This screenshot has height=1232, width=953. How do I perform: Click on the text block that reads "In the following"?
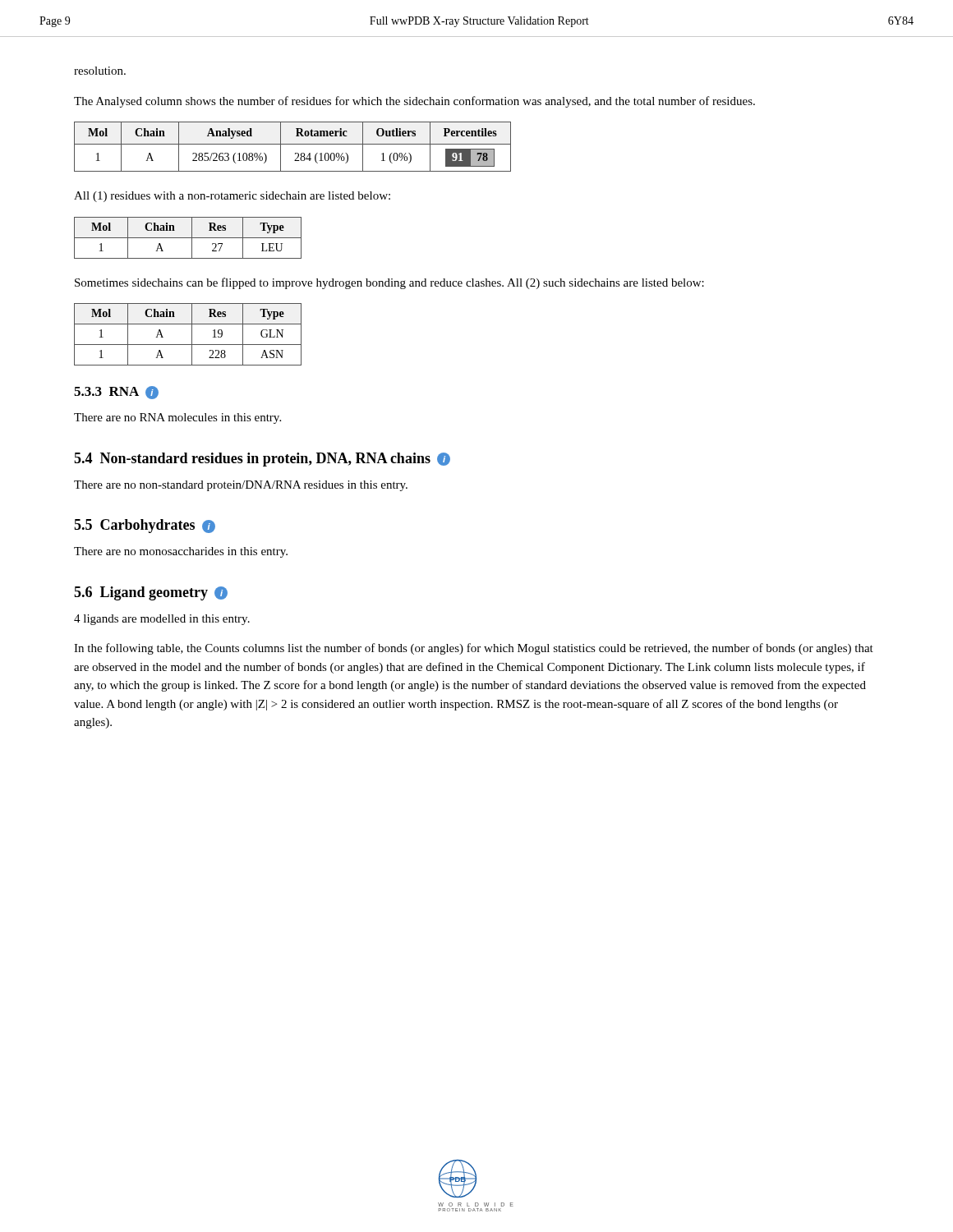(x=476, y=685)
